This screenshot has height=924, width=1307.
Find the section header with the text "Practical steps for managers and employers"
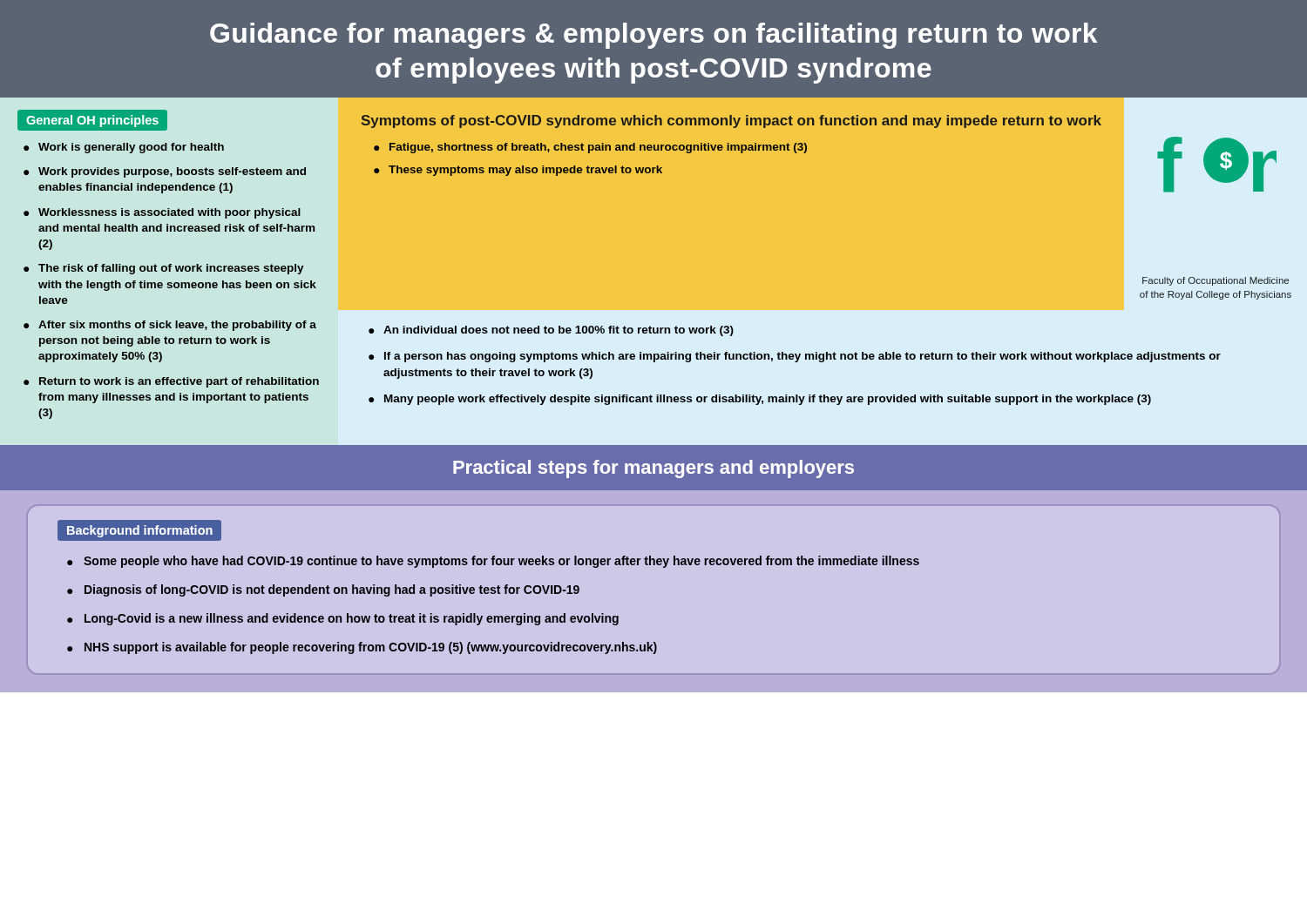tap(654, 467)
